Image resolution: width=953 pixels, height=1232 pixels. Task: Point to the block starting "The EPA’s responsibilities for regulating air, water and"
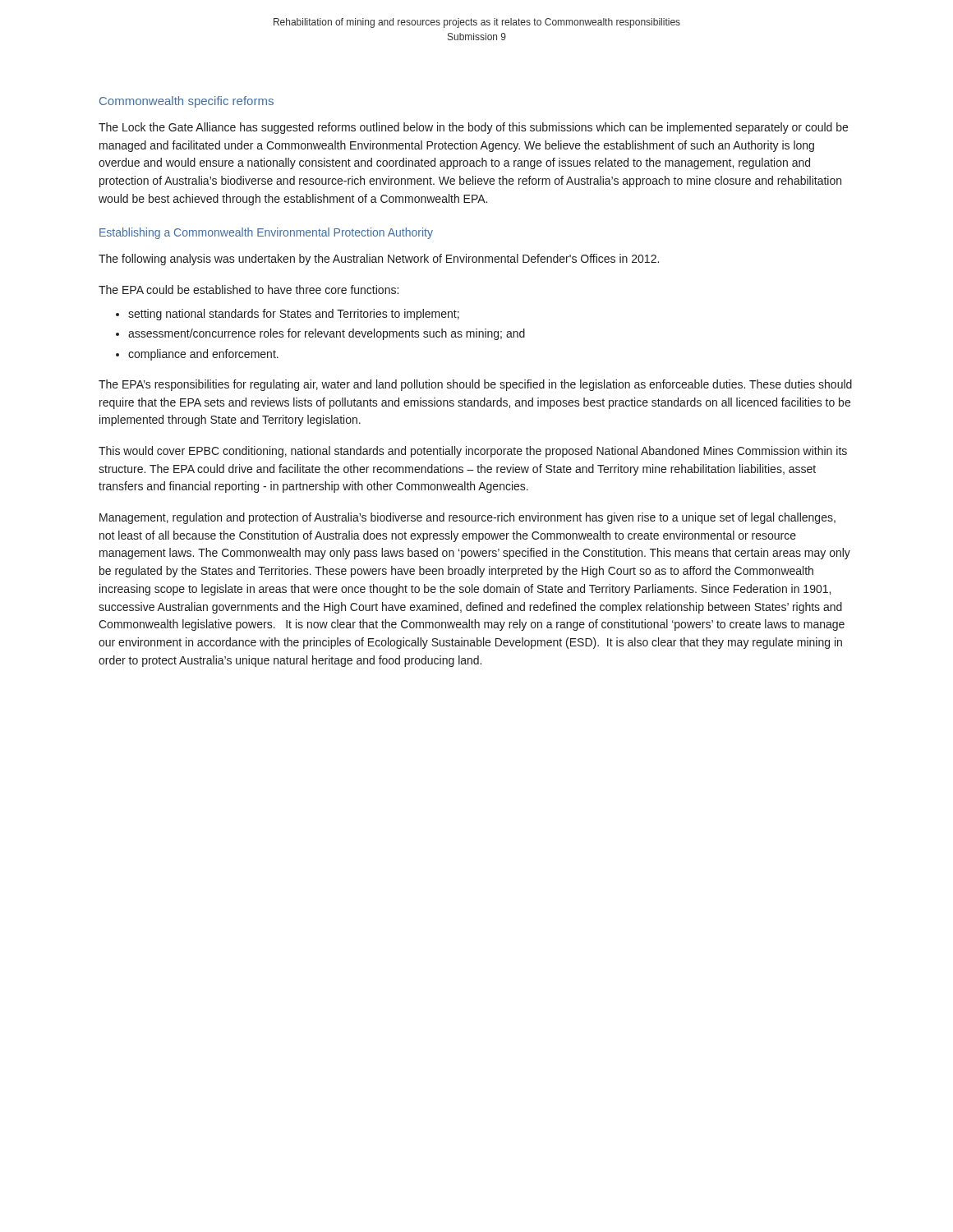(x=475, y=402)
